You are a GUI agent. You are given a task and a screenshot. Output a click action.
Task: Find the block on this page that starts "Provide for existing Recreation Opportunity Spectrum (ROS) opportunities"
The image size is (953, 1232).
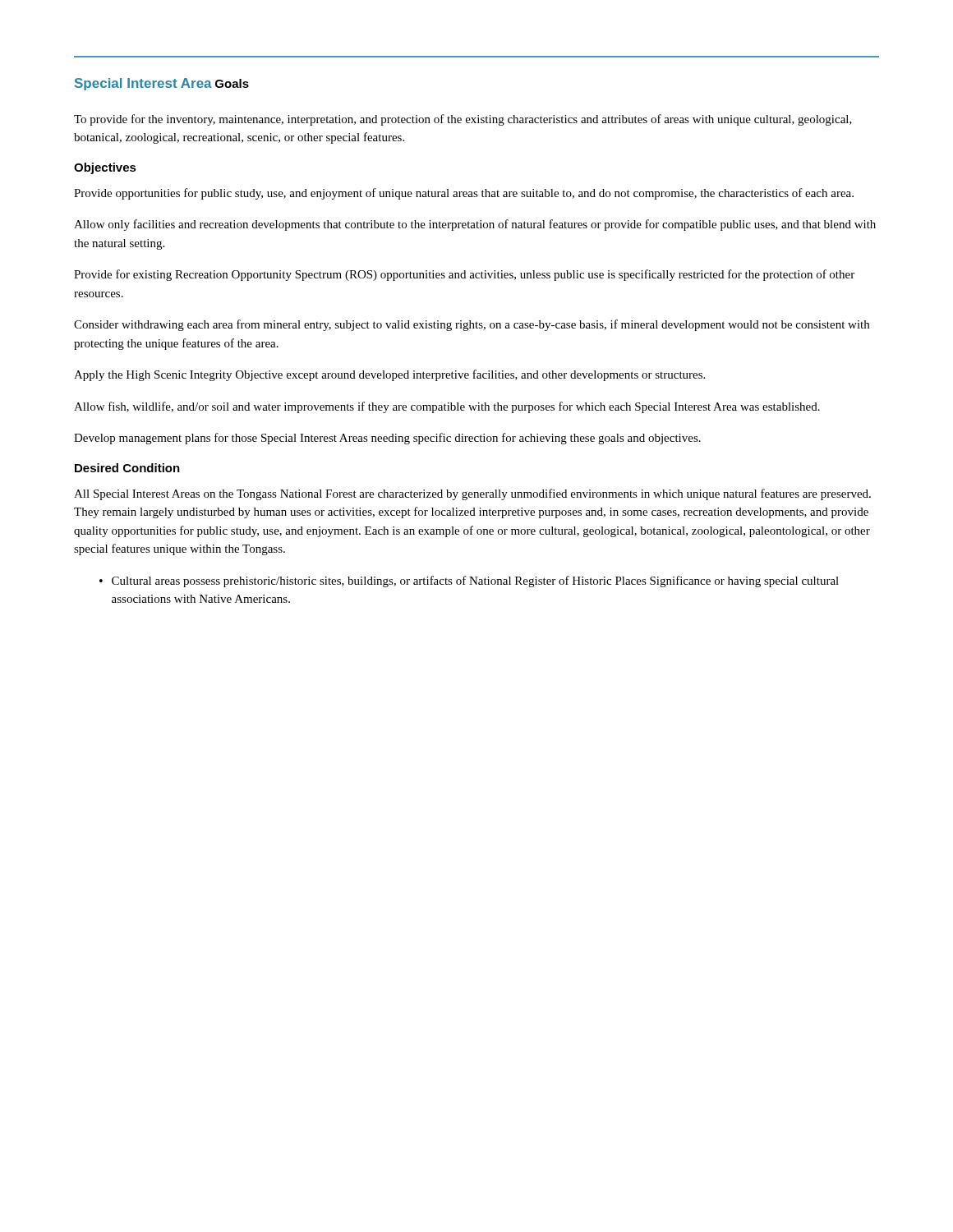pyautogui.click(x=476, y=284)
